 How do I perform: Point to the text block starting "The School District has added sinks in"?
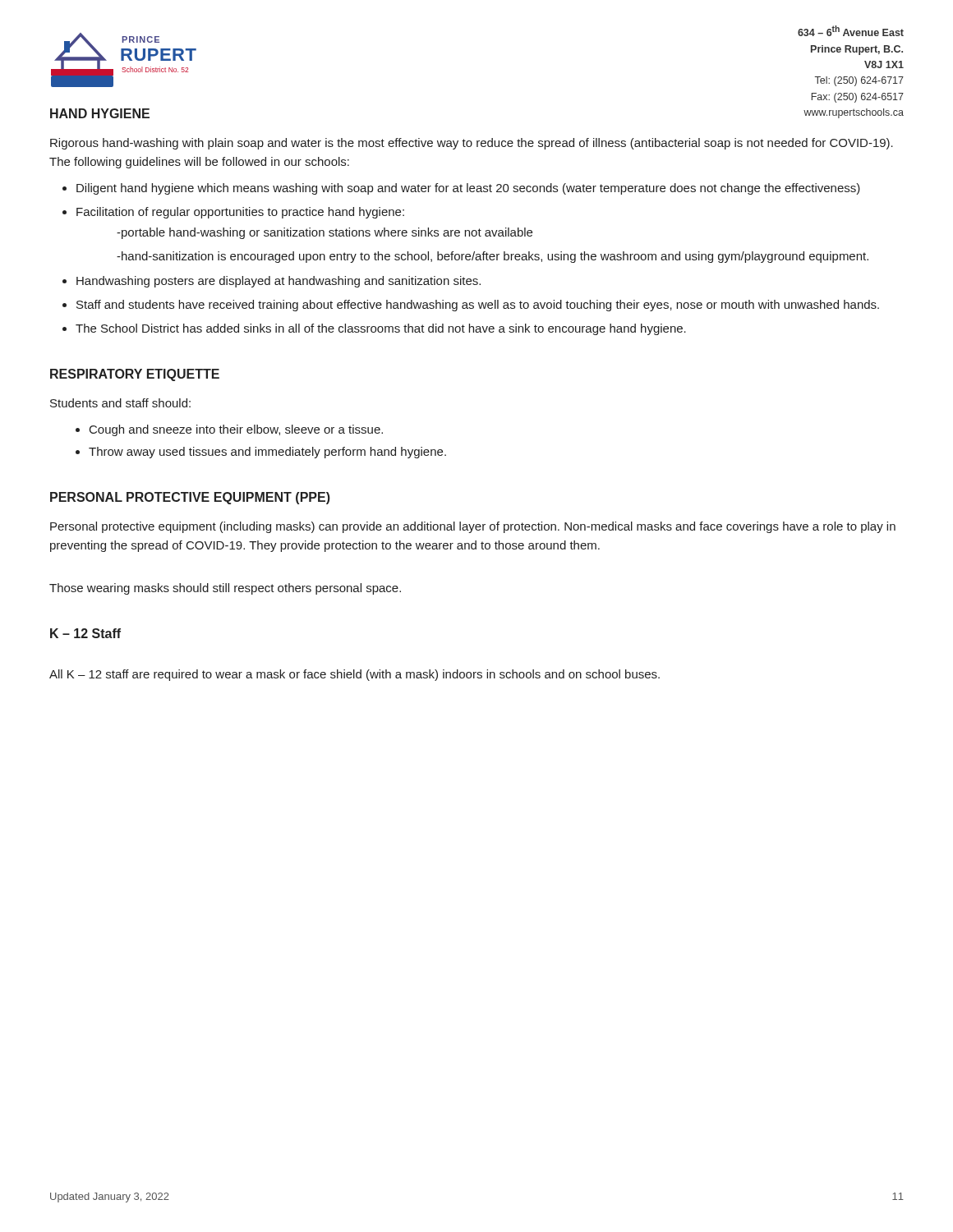(381, 328)
